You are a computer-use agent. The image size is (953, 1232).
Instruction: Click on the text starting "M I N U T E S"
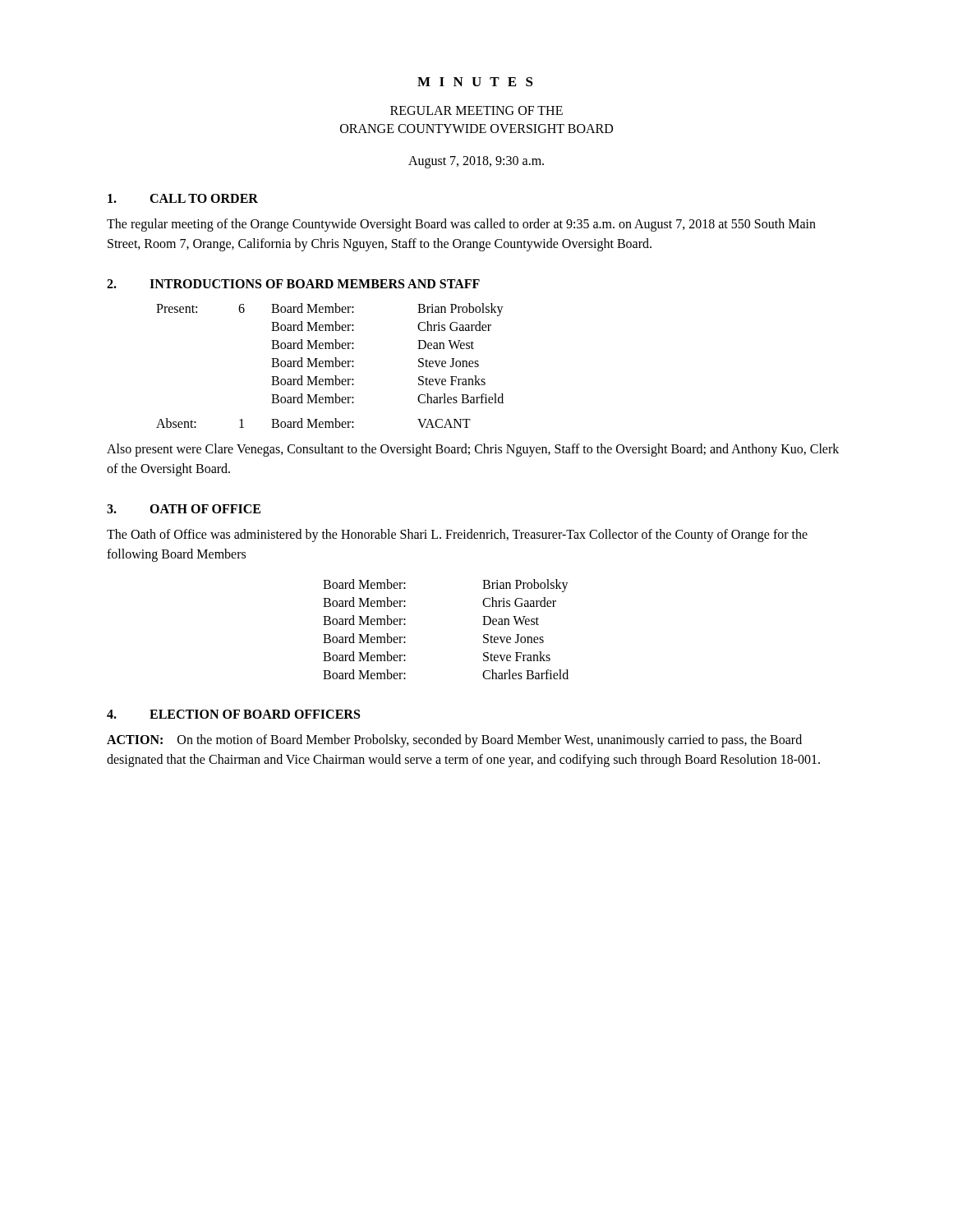coord(476,106)
